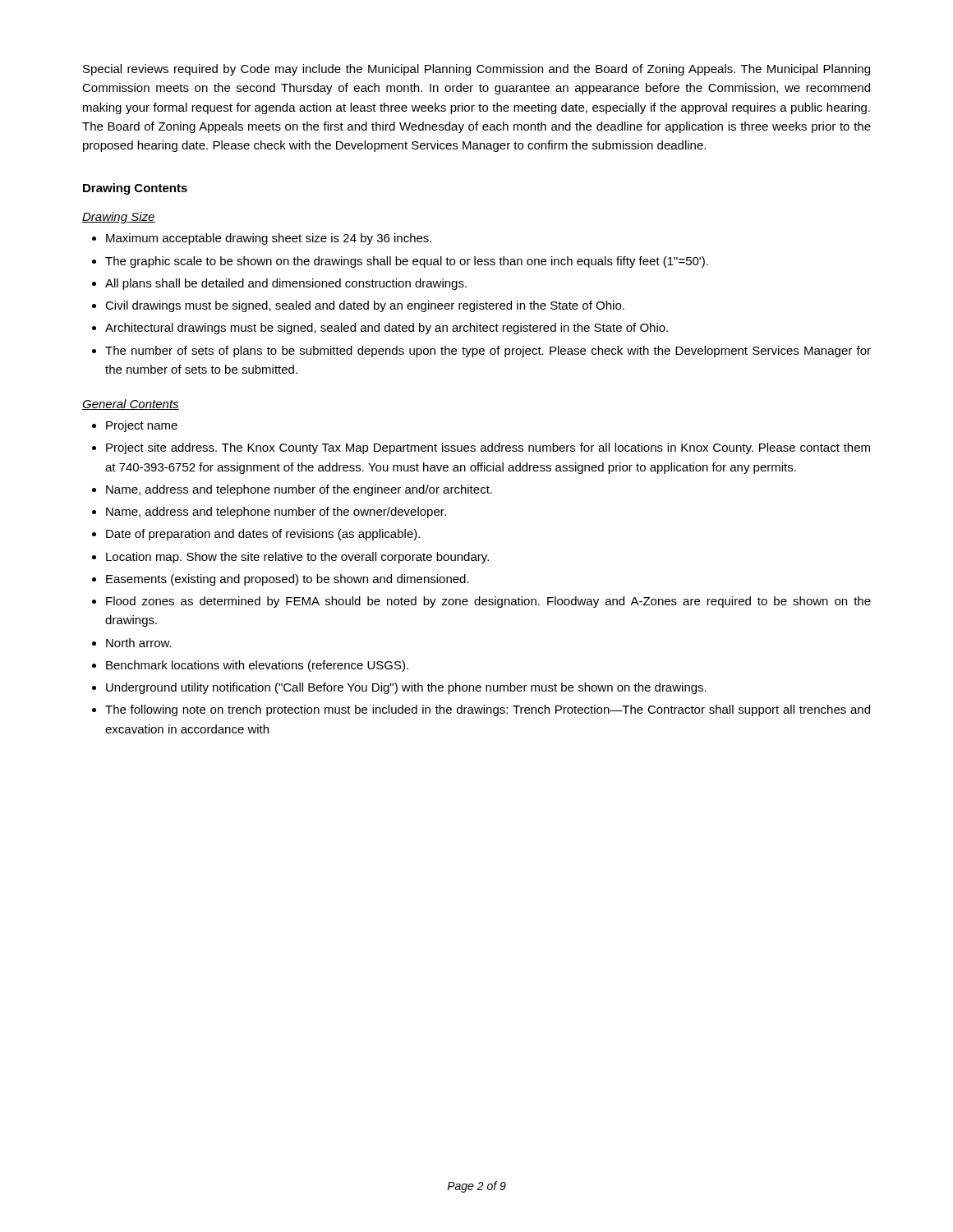Click on the region starting "Civil drawings must be"
The width and height of the screenshot is (953, 1232).
point(365,305)
